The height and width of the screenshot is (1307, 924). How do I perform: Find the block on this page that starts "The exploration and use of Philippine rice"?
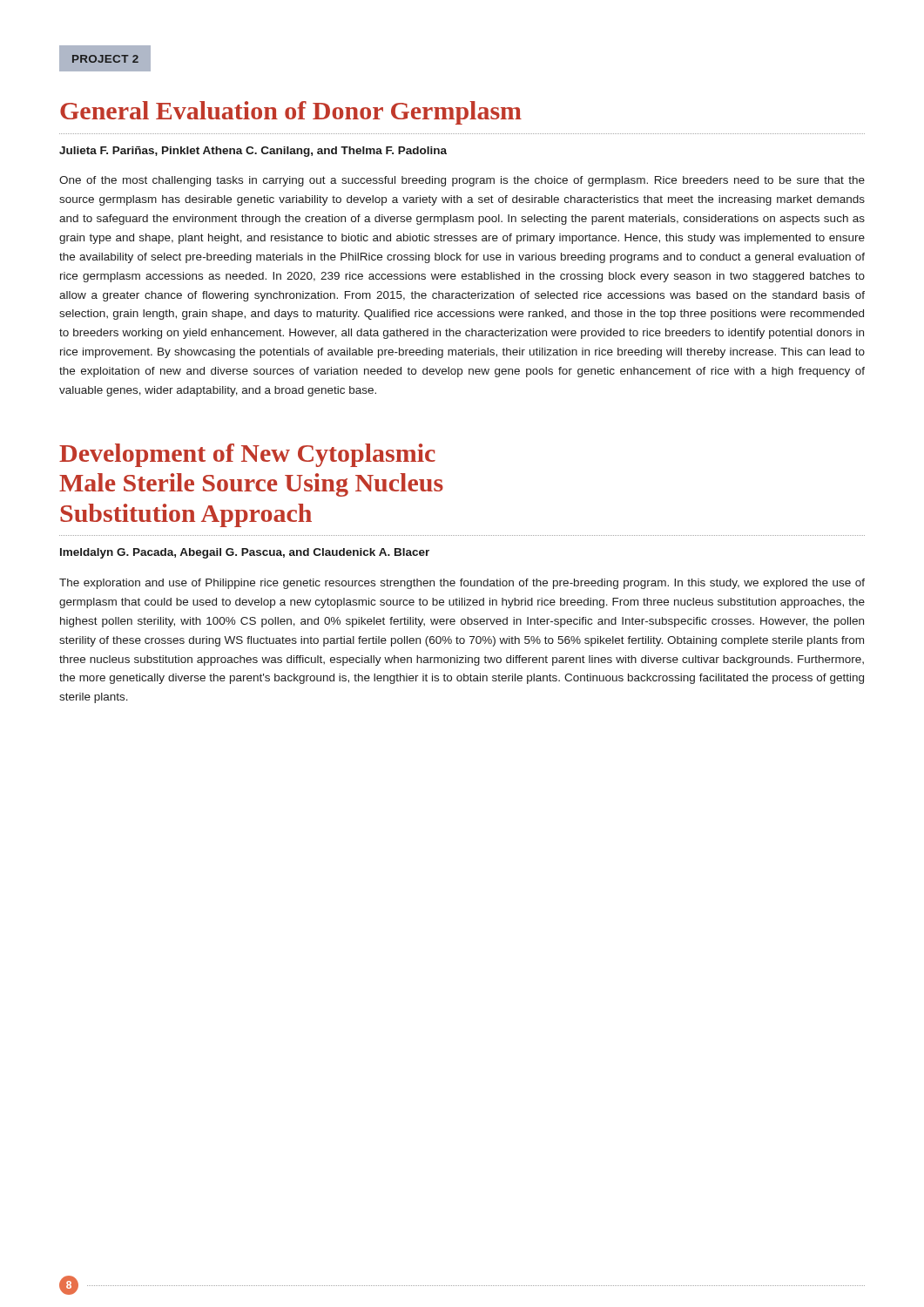coord(462,640)
